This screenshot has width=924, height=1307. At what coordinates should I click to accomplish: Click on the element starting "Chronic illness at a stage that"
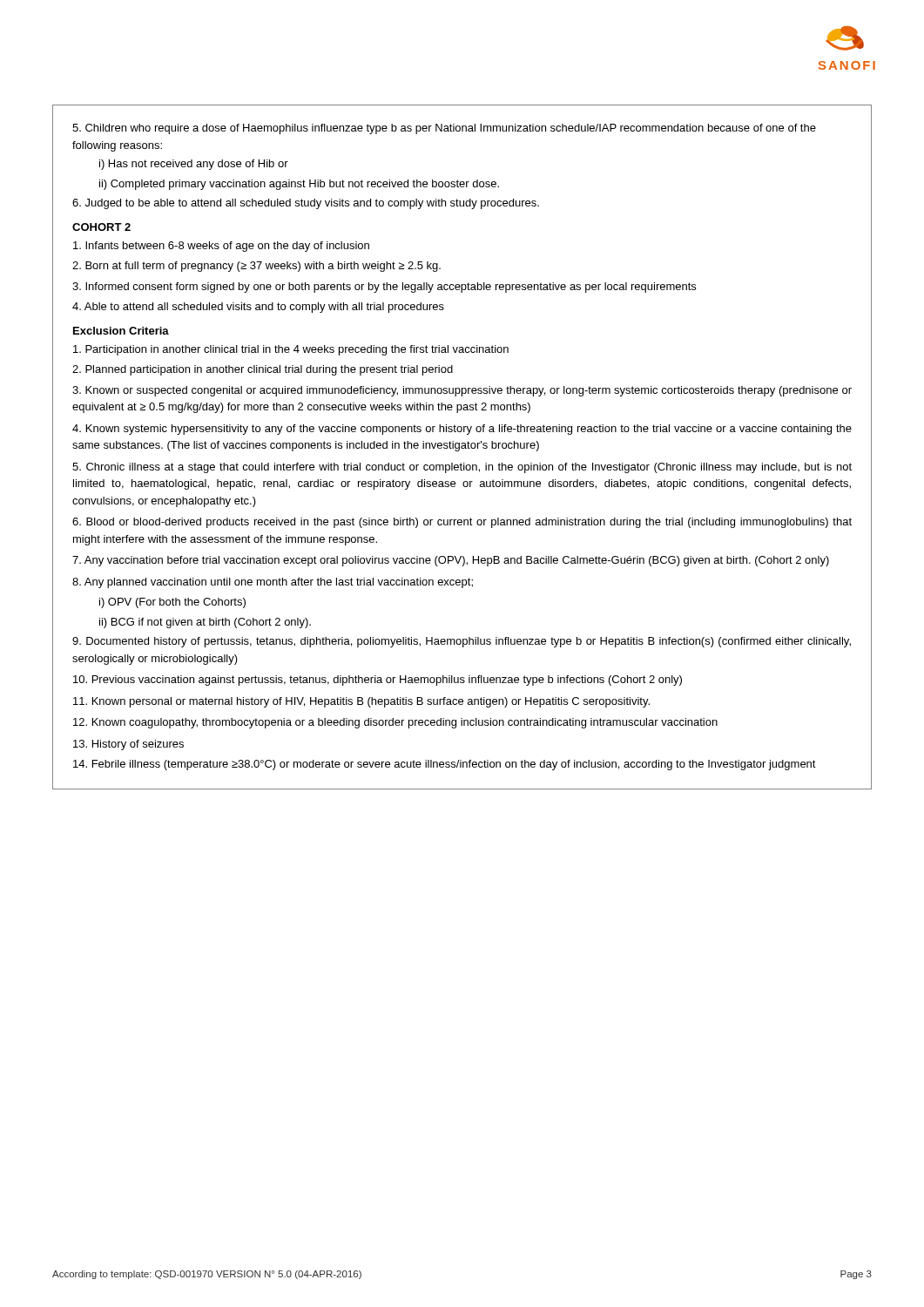tap(462, 483)
